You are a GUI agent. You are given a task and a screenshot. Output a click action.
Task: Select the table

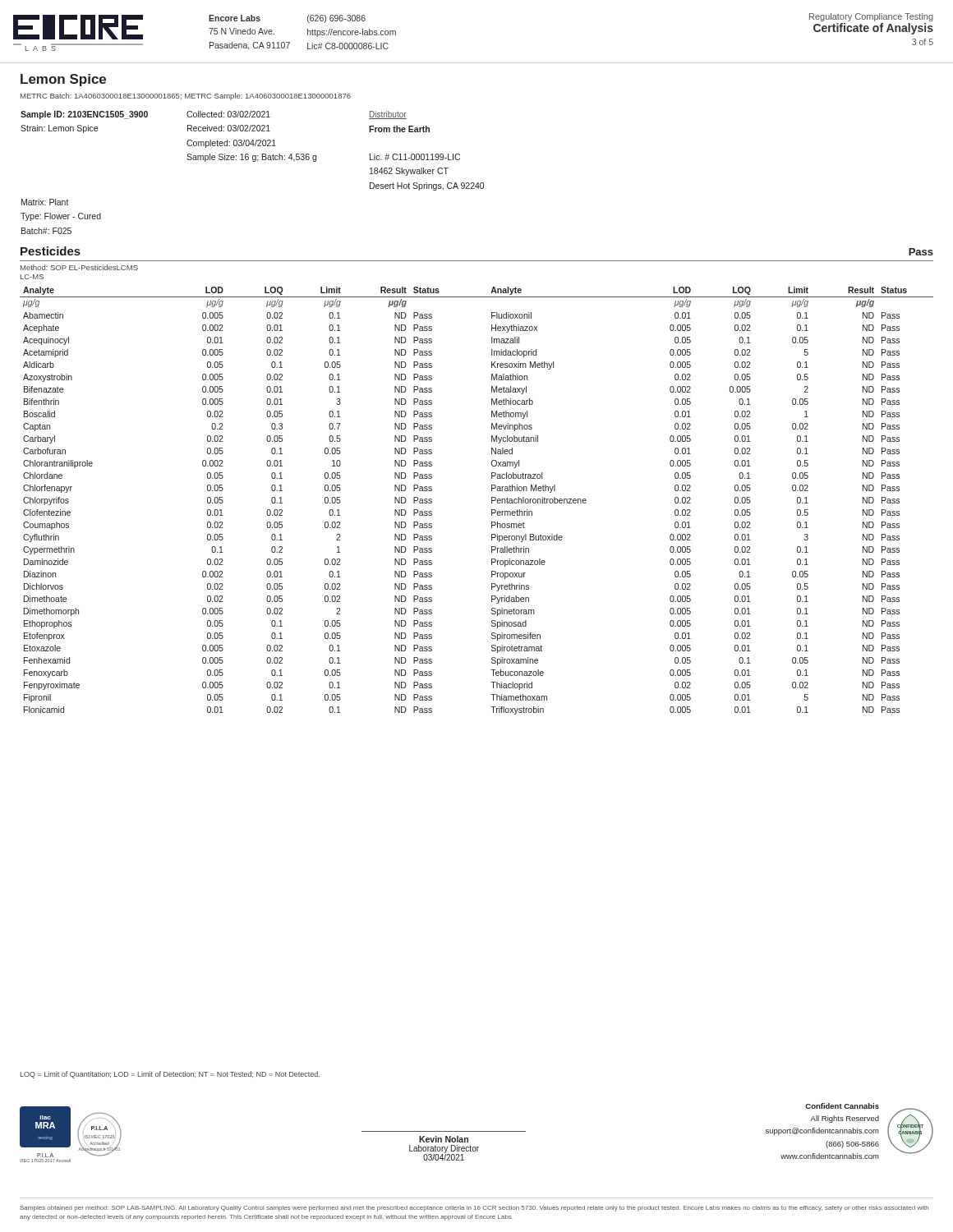(x=476, y=499)
